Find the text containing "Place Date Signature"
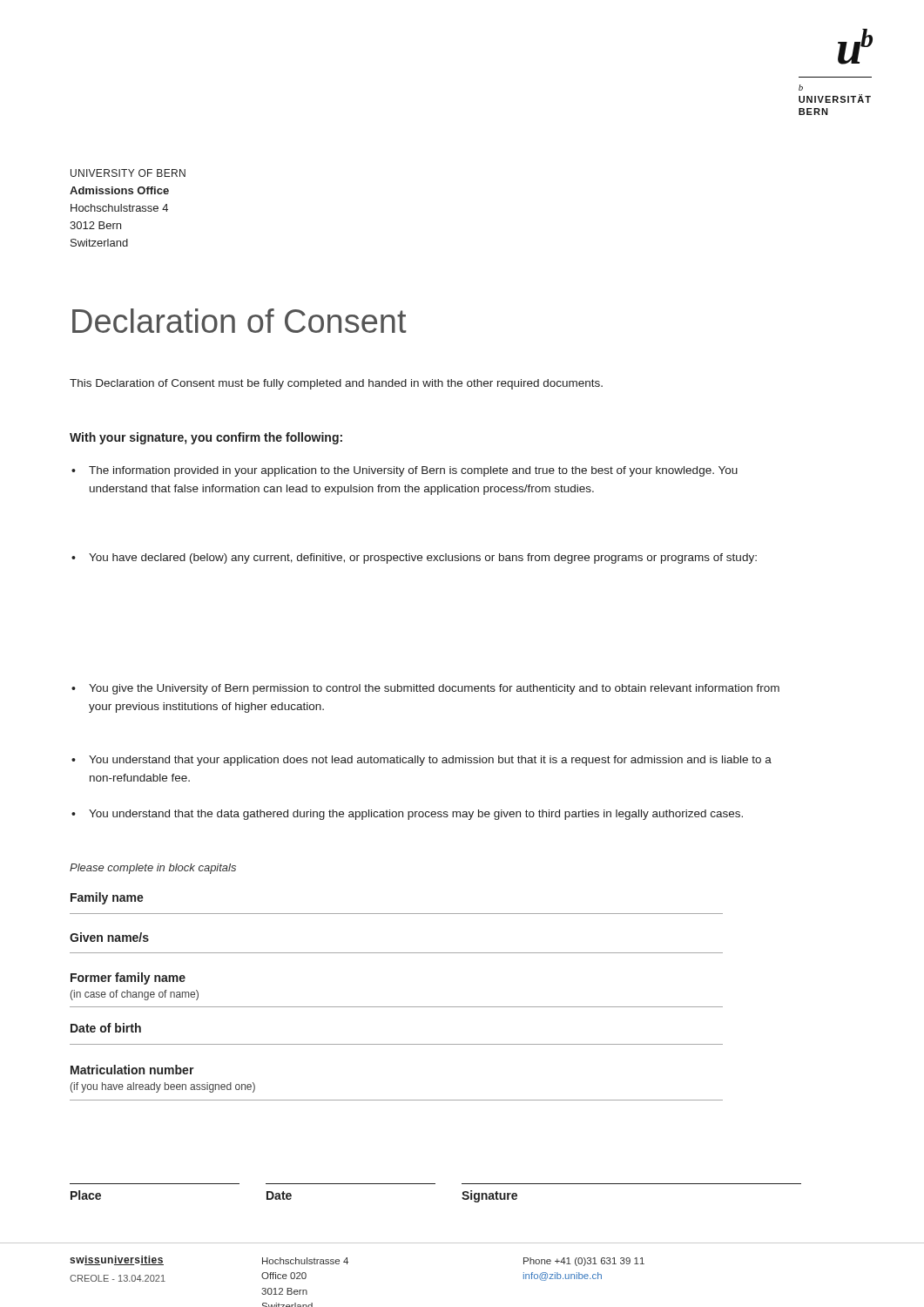This screenshot has width=924, height=1307. [435, 1193]
